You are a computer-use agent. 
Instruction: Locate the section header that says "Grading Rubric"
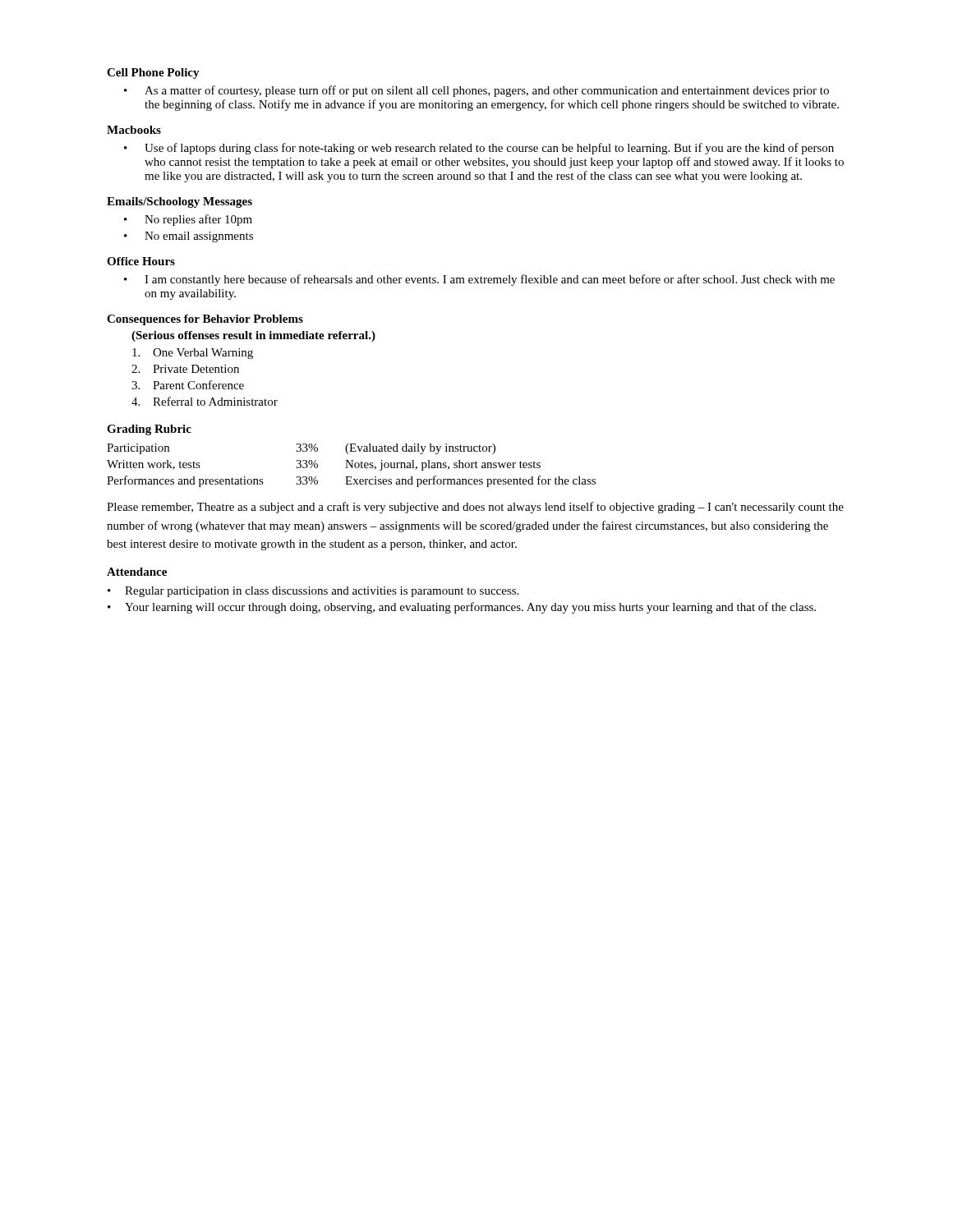(149, 429)
